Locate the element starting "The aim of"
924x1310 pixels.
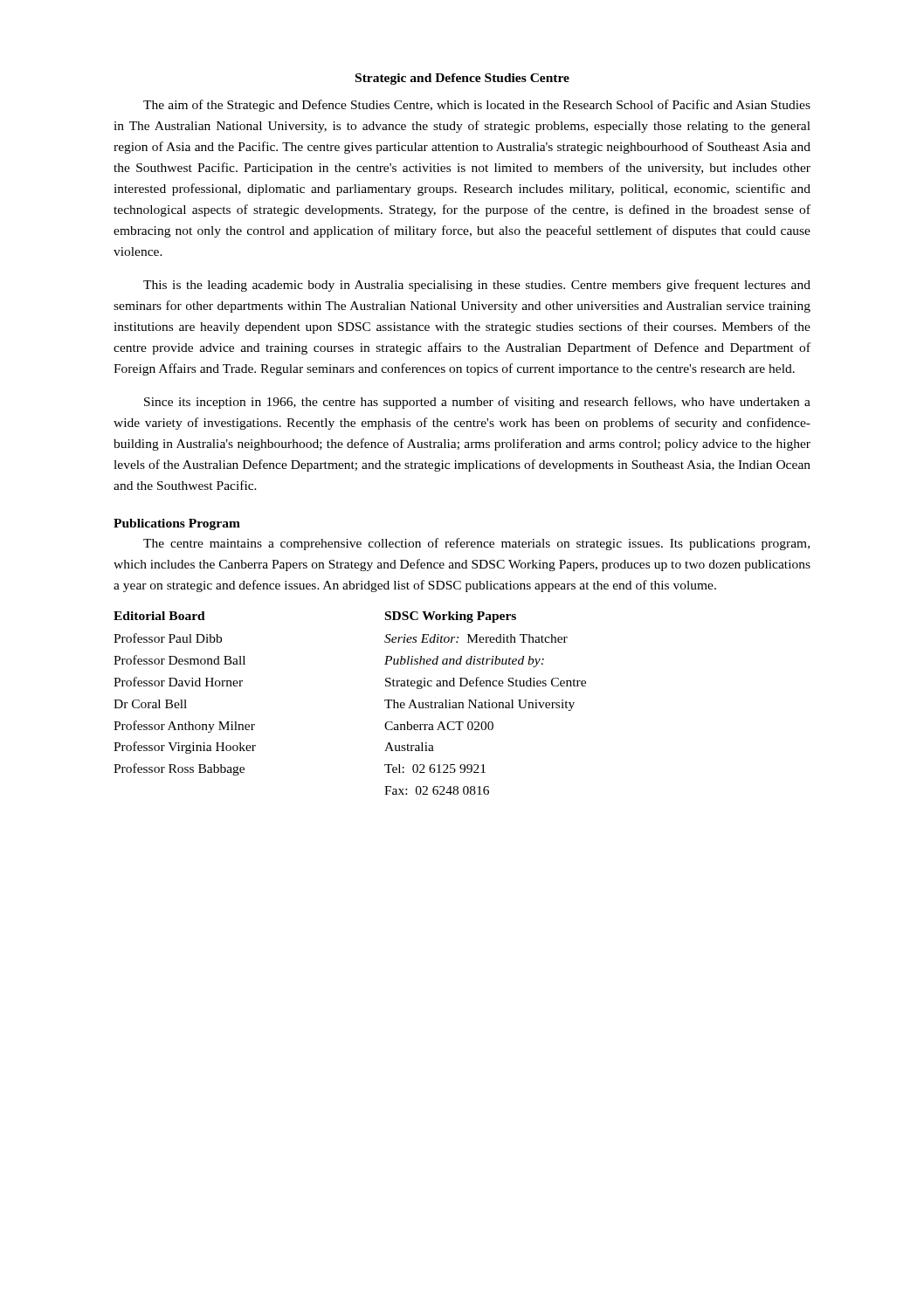[462, 178]
